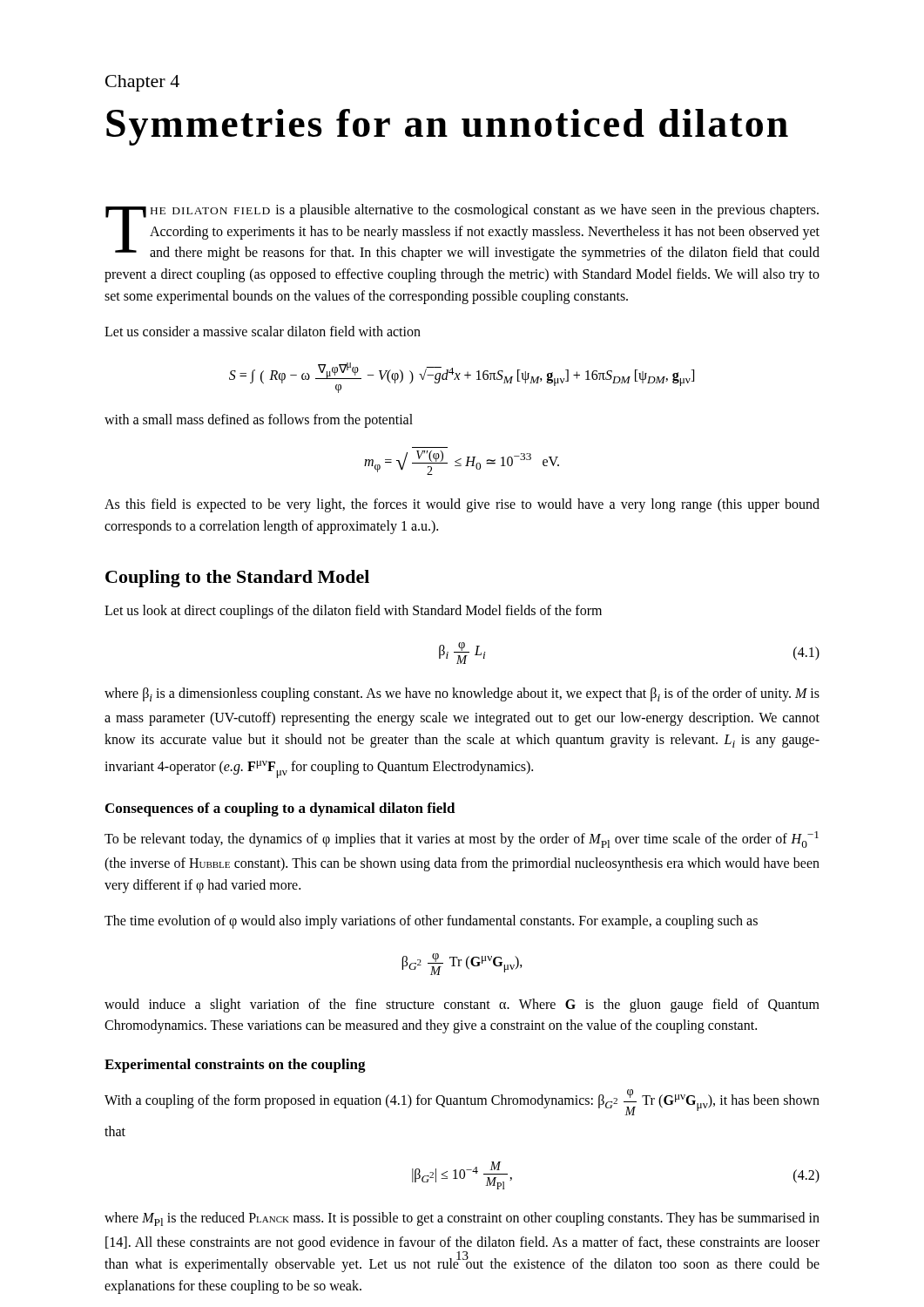Find the block on this page that starts "Let us consider a massive"
This screenshot has width=924, height=1307.
[263, 331]
